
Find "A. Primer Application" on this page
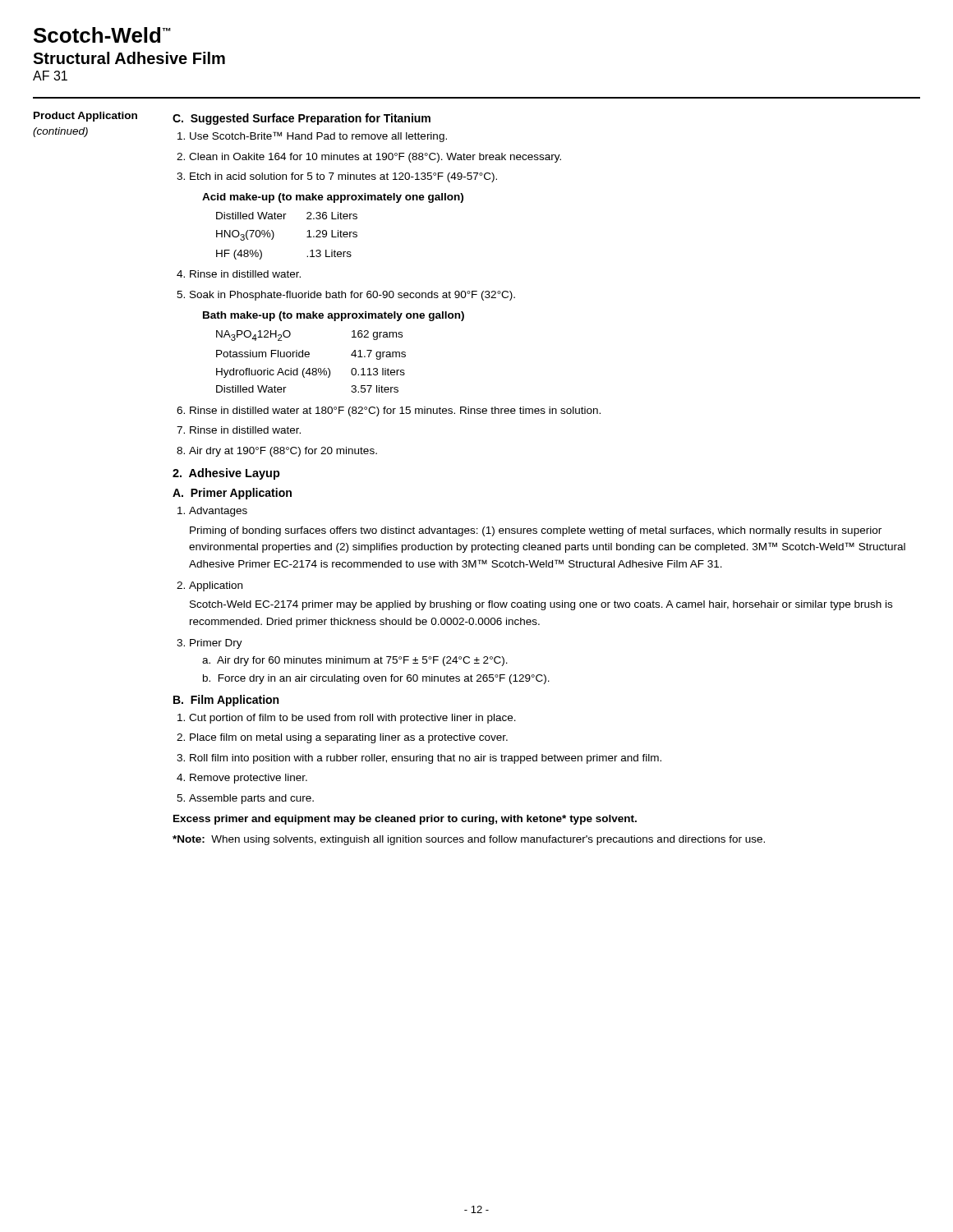(232, 493)
